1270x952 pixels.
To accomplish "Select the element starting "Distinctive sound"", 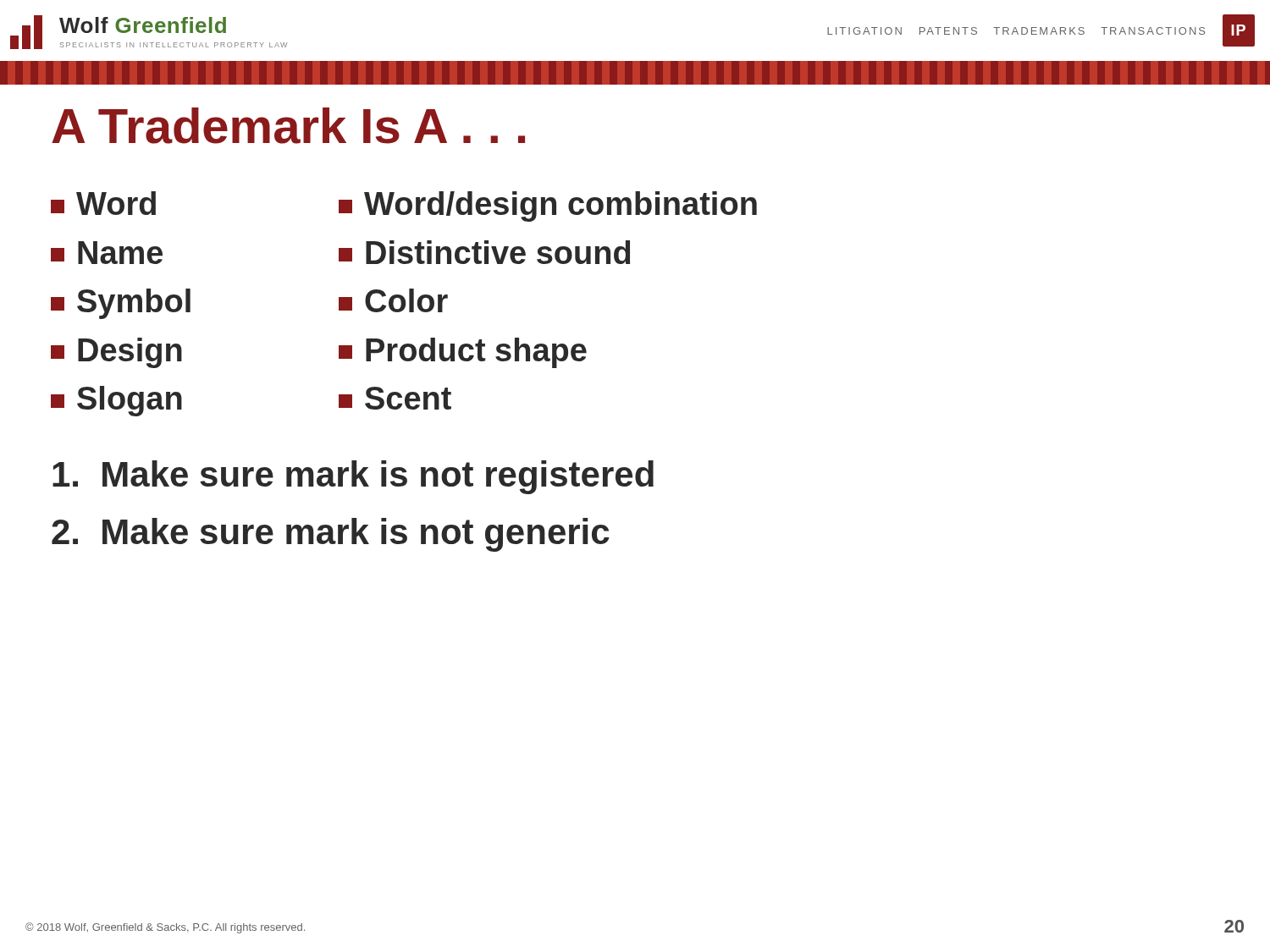I will (x=485, y=253).
